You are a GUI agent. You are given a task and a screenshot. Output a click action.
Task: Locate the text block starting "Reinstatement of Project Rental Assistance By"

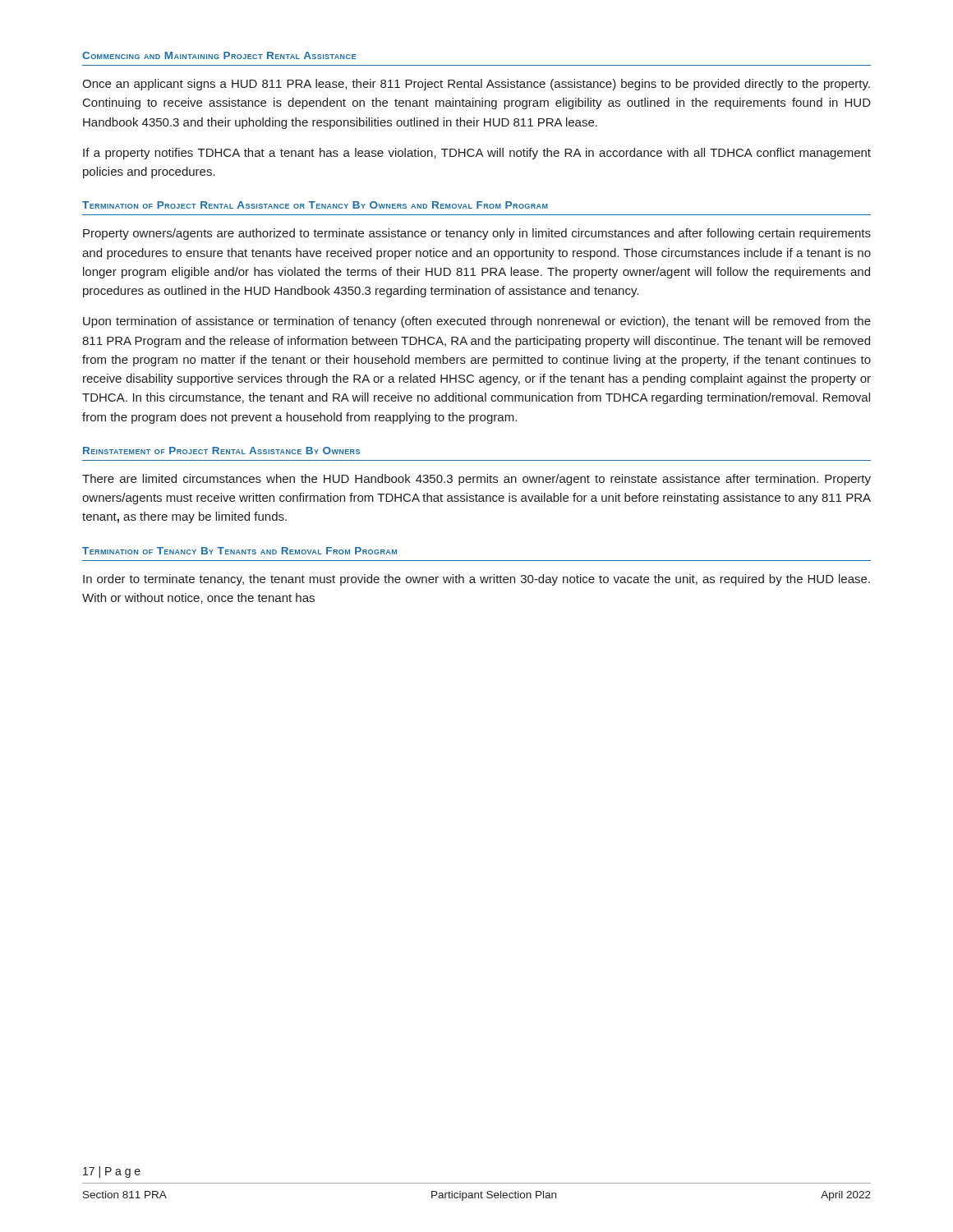click(x=221, y=450)
